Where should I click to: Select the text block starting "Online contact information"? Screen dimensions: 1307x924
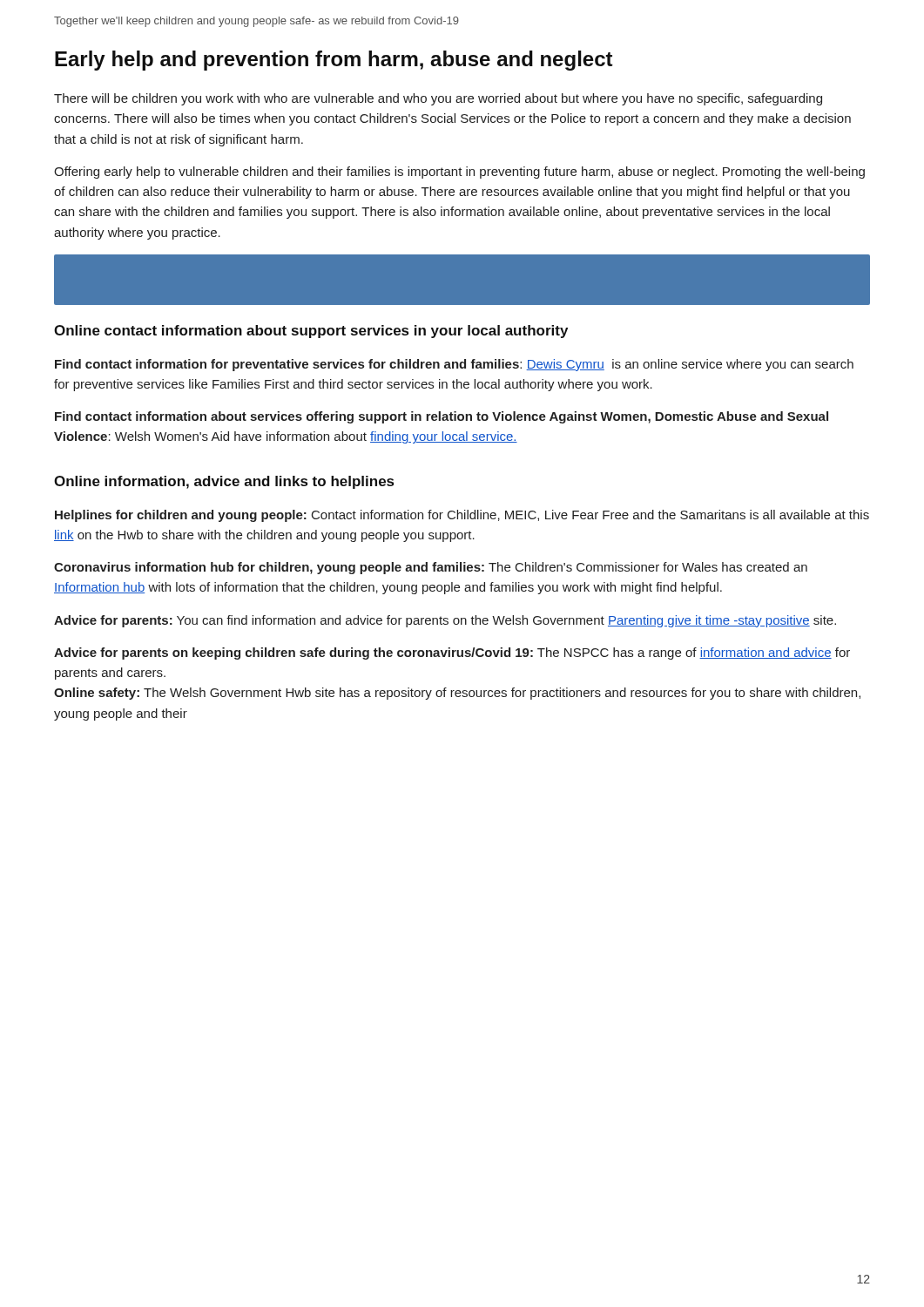pos(462,331)
